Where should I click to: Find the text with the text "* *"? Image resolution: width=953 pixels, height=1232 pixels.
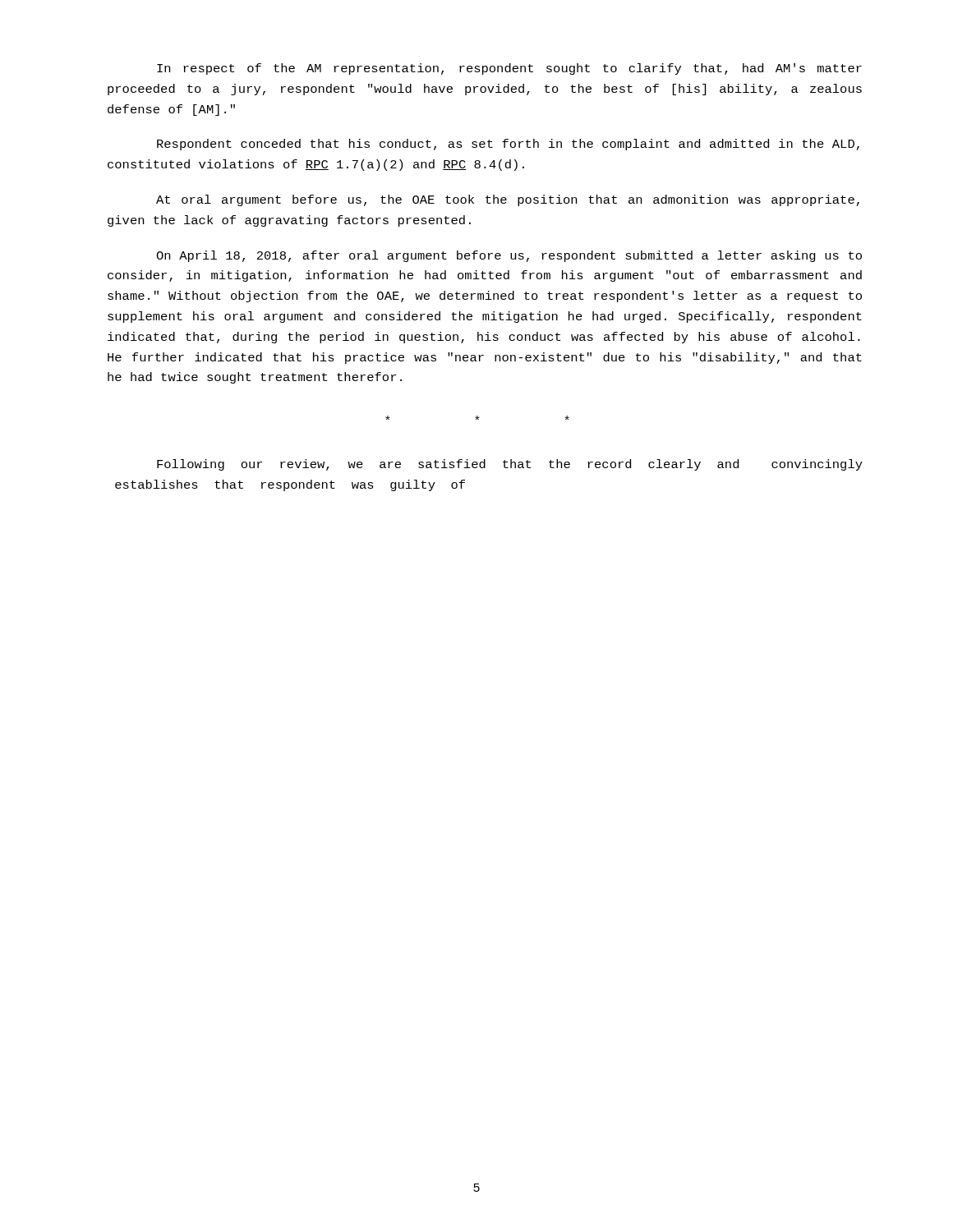[x=485, y=421]
